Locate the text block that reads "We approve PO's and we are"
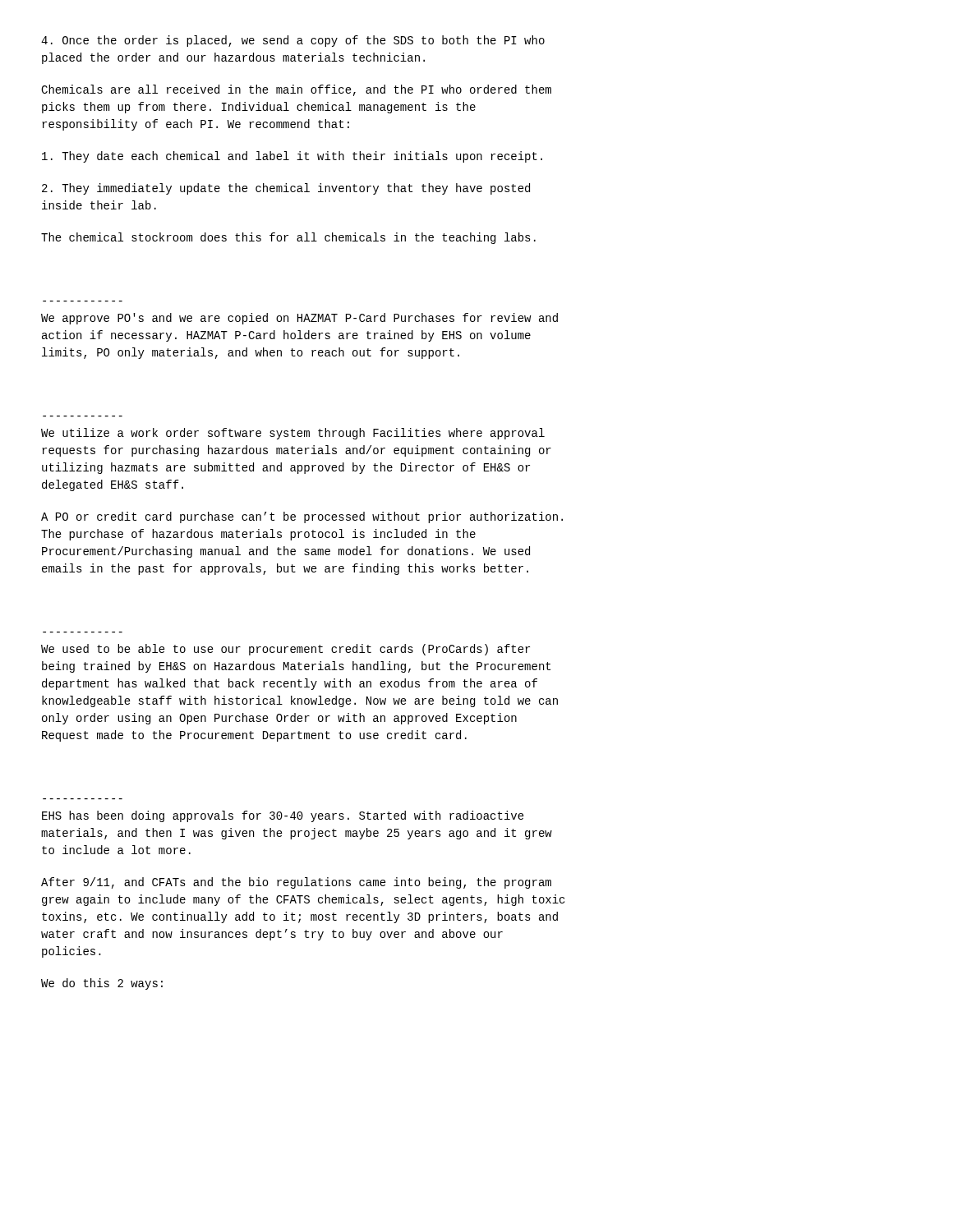This screenshot has height=1232, width=953. pyautogui.click(x=300, y=336)
